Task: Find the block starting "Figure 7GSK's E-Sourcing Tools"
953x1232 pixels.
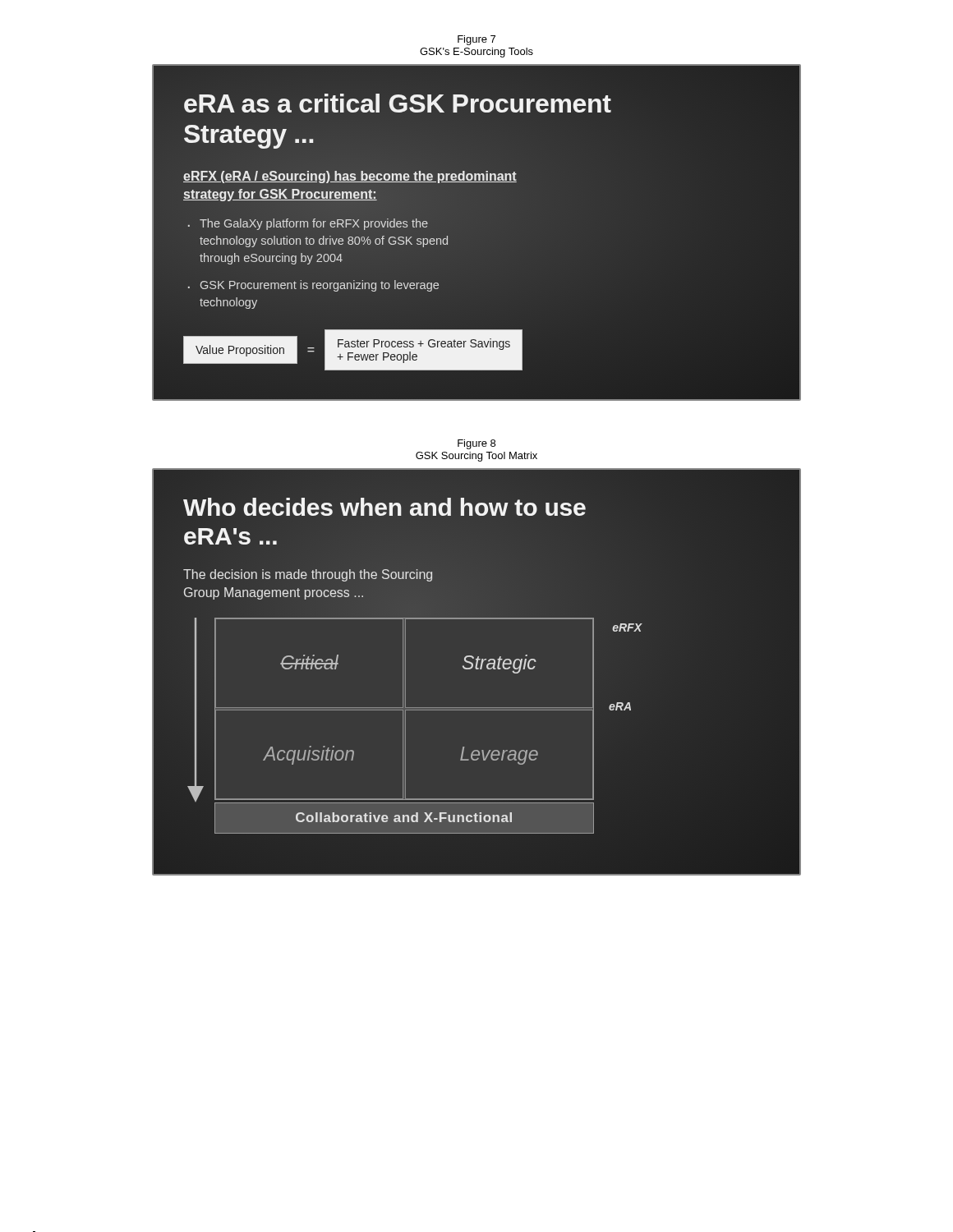Action: pos(476,45)
